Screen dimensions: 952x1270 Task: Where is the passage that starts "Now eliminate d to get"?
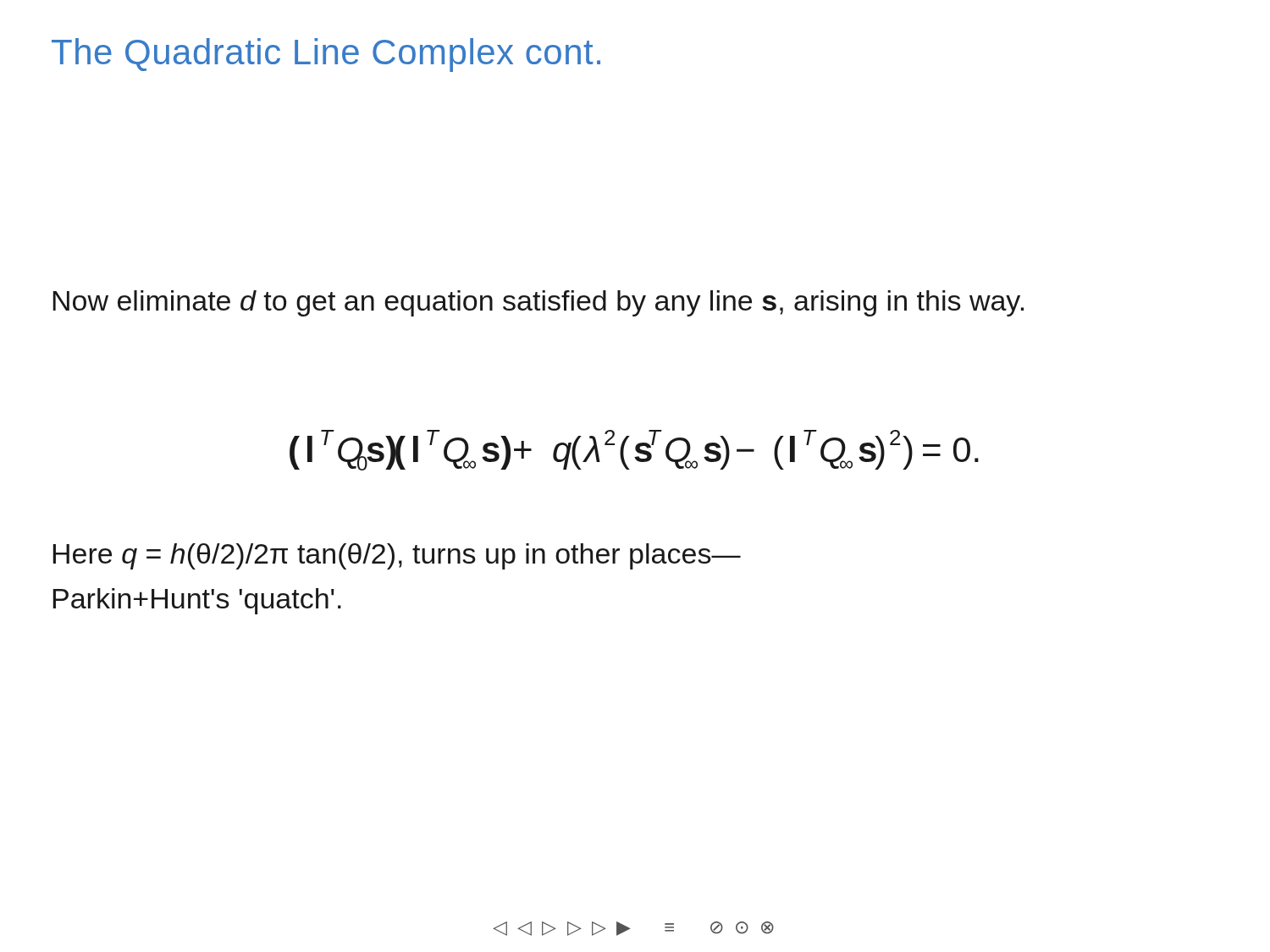click(539, 300)
